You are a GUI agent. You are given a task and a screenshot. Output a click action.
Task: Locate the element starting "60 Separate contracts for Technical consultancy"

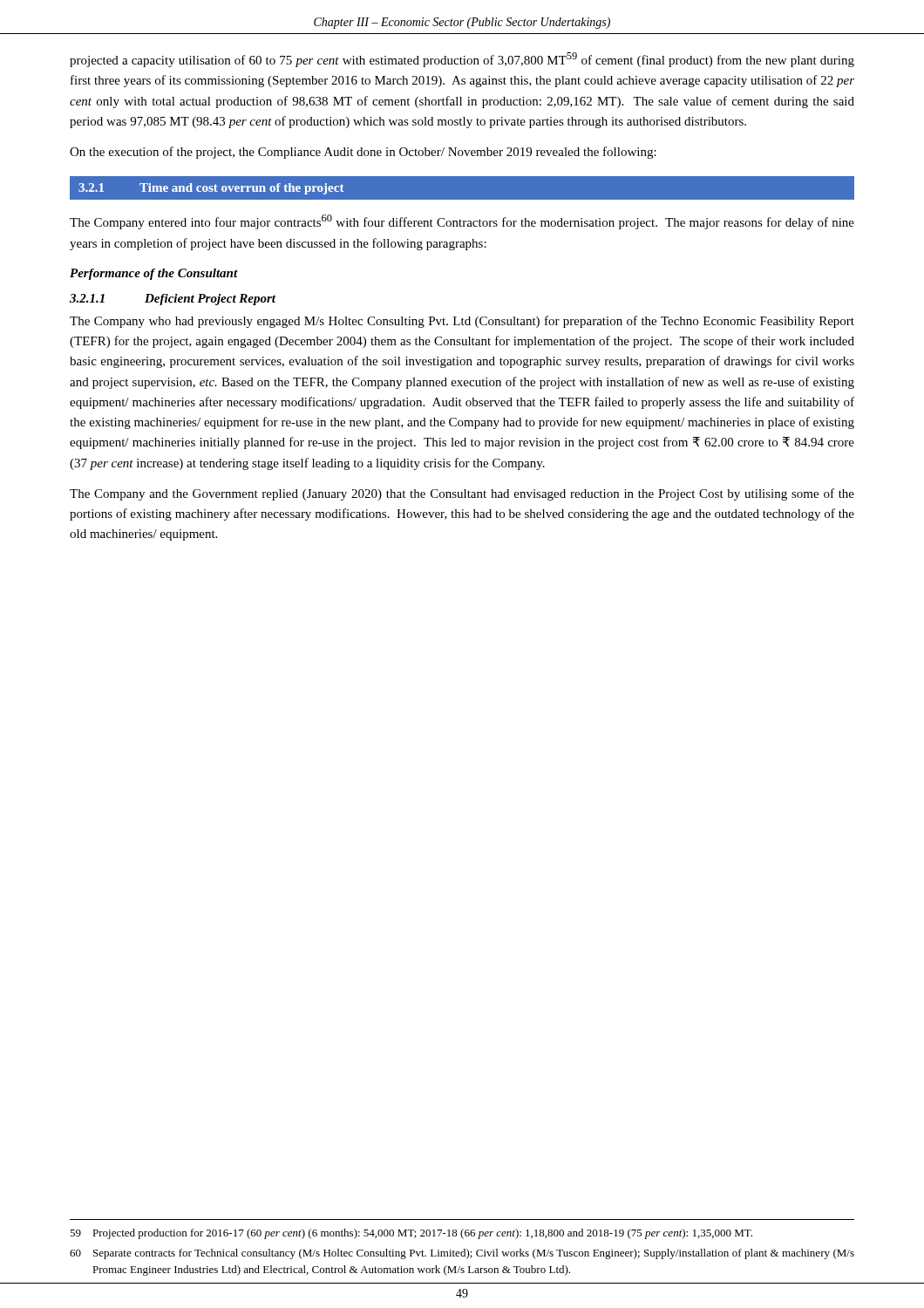tap(462, 1262)
